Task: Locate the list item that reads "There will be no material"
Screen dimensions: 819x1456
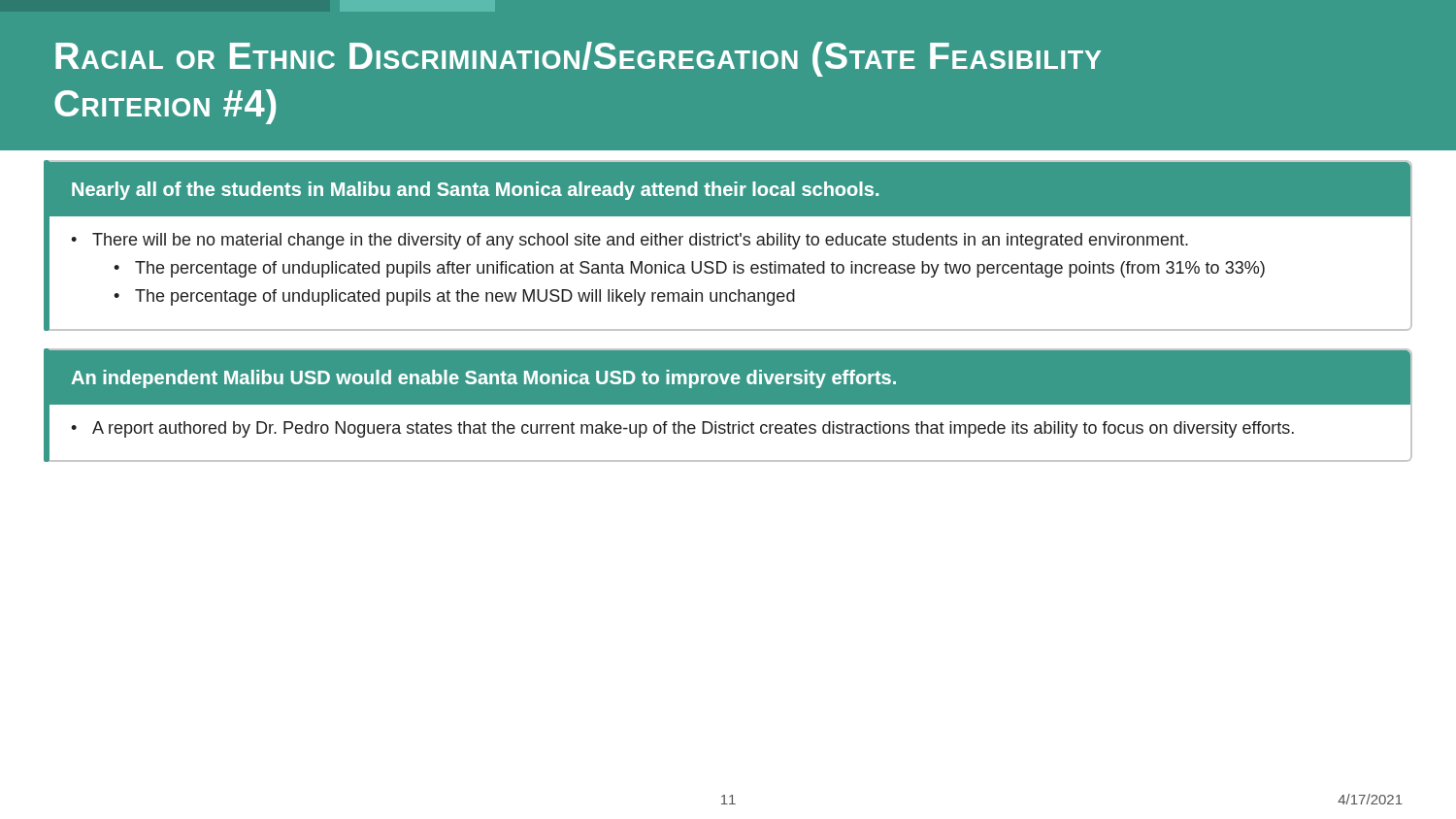Action: tap(741, 270)
